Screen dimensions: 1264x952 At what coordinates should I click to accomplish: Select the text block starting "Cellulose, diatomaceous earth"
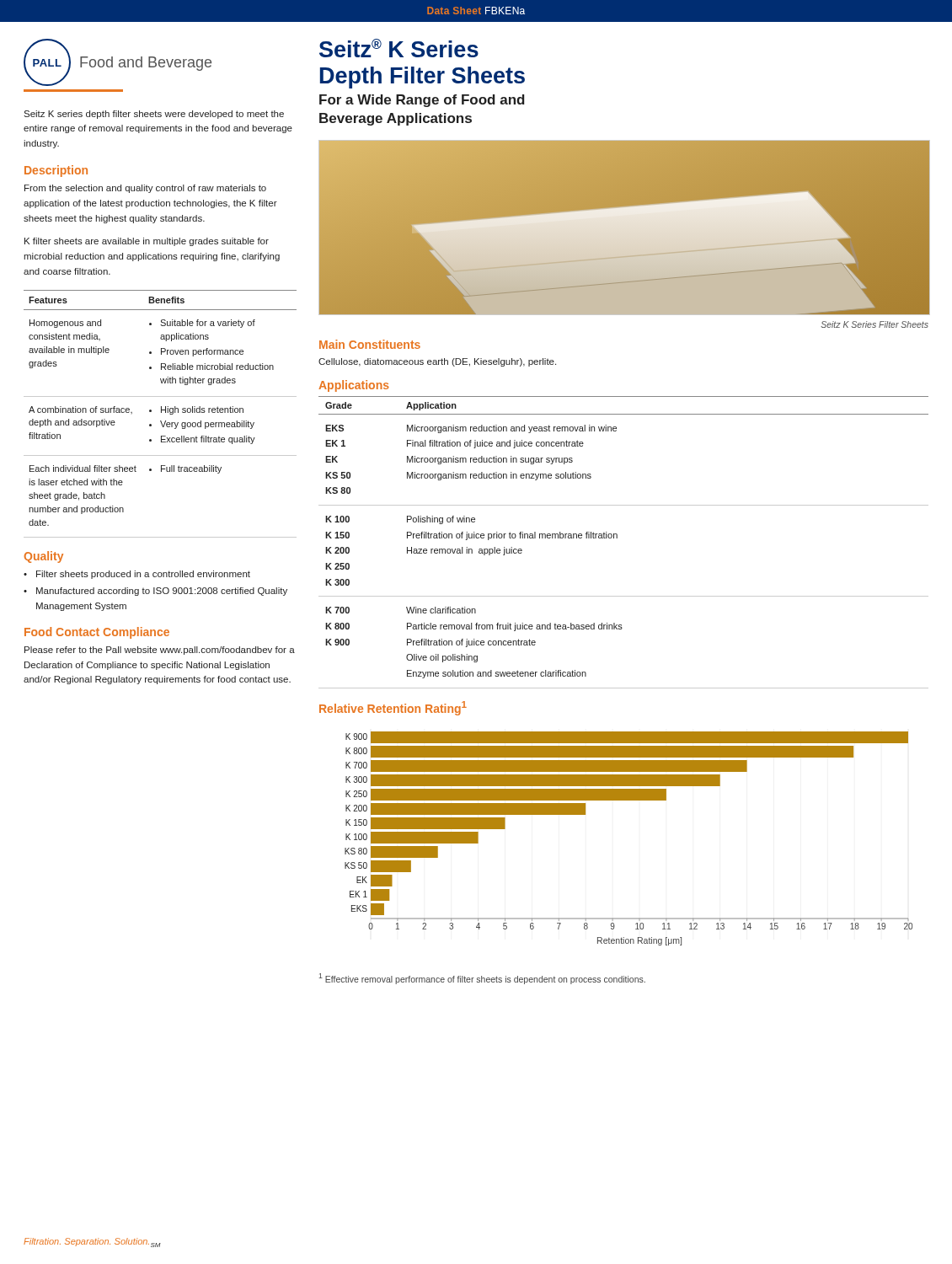point(438,362)
